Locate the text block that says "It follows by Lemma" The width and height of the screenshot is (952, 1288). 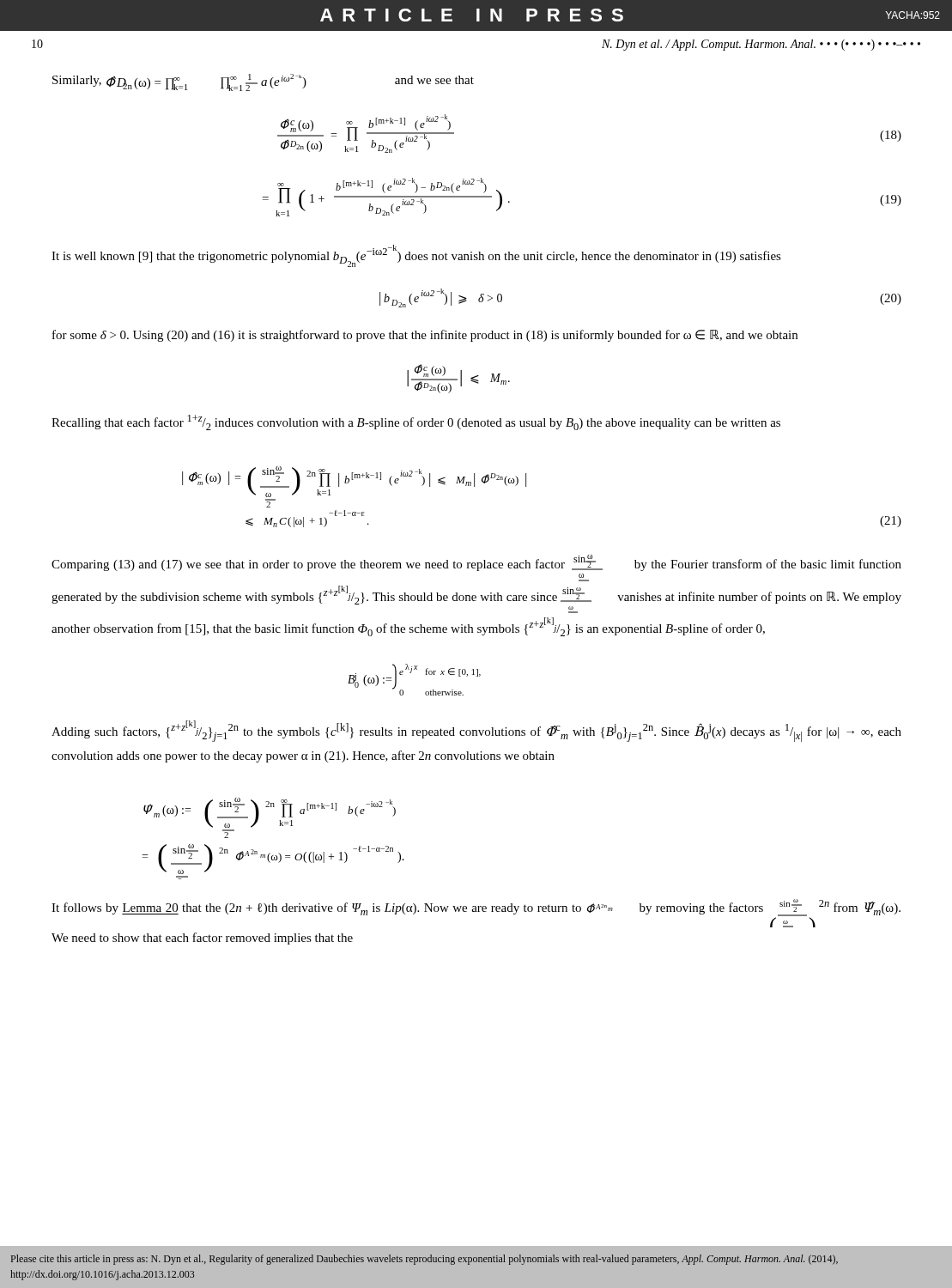coord(476,918)
